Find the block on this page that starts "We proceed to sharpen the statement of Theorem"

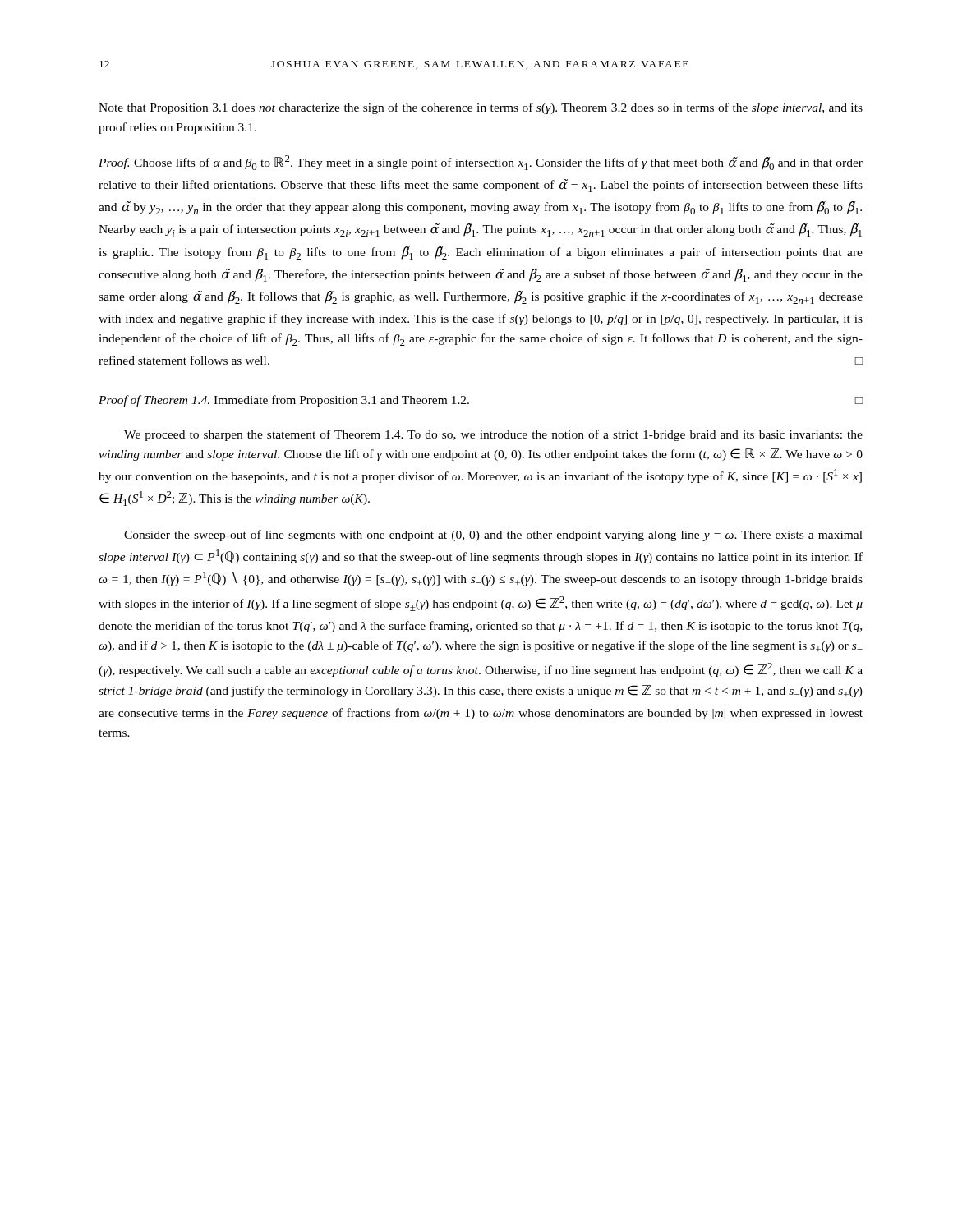(x=481, y=468)
